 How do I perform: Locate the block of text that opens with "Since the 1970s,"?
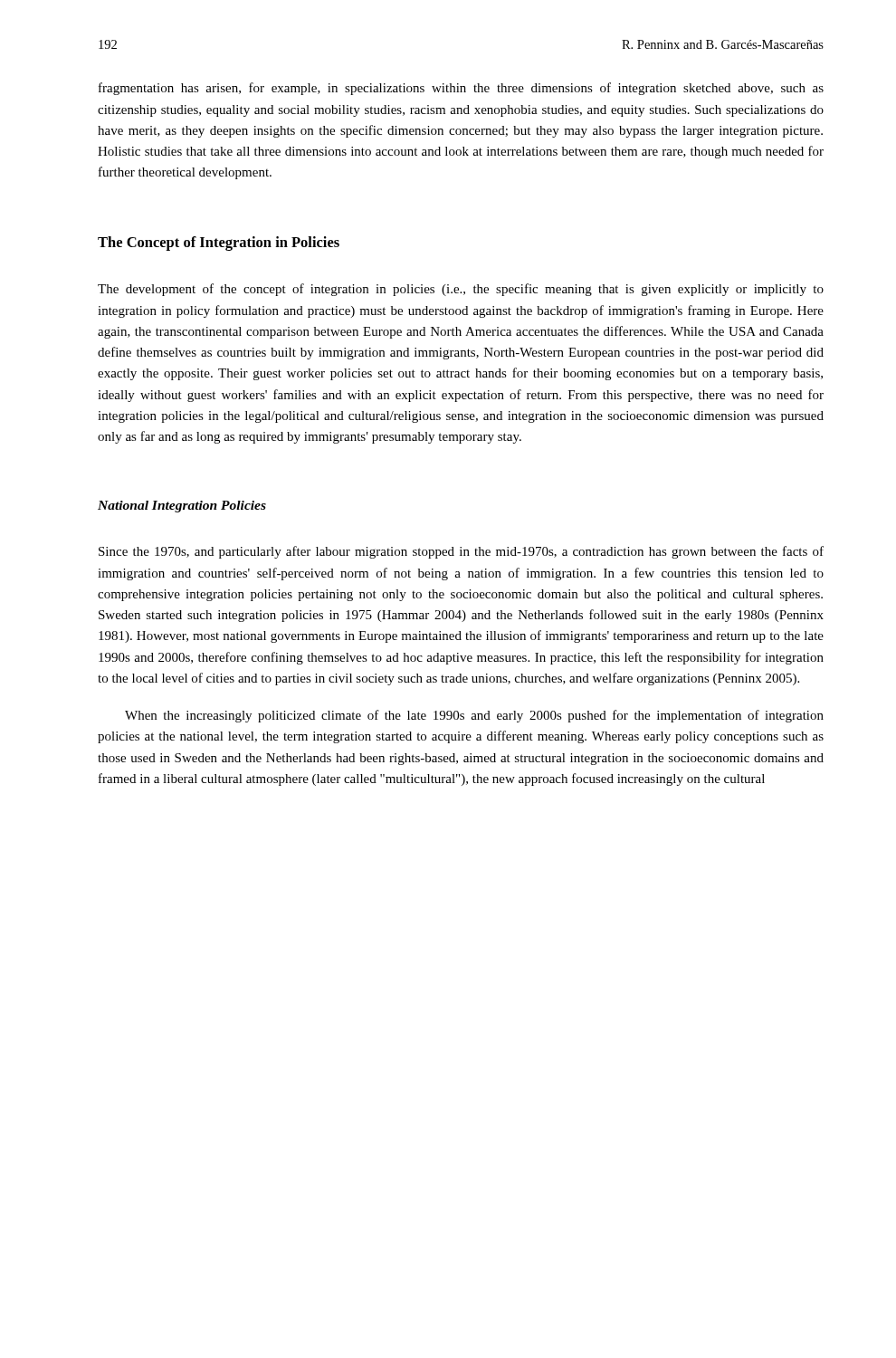pos(461,615)
